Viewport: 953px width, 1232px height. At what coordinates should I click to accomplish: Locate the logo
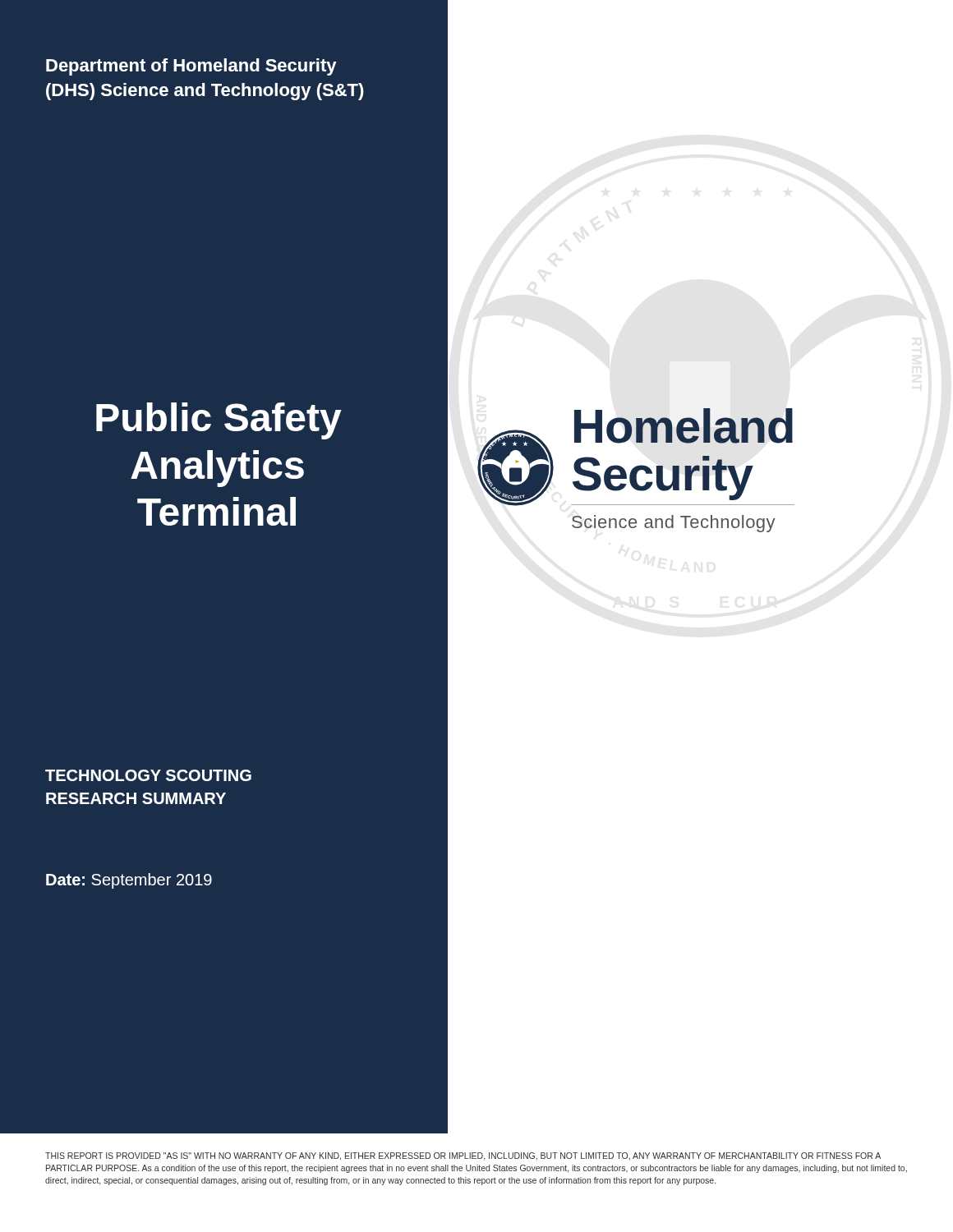click(x=707, y=468)
